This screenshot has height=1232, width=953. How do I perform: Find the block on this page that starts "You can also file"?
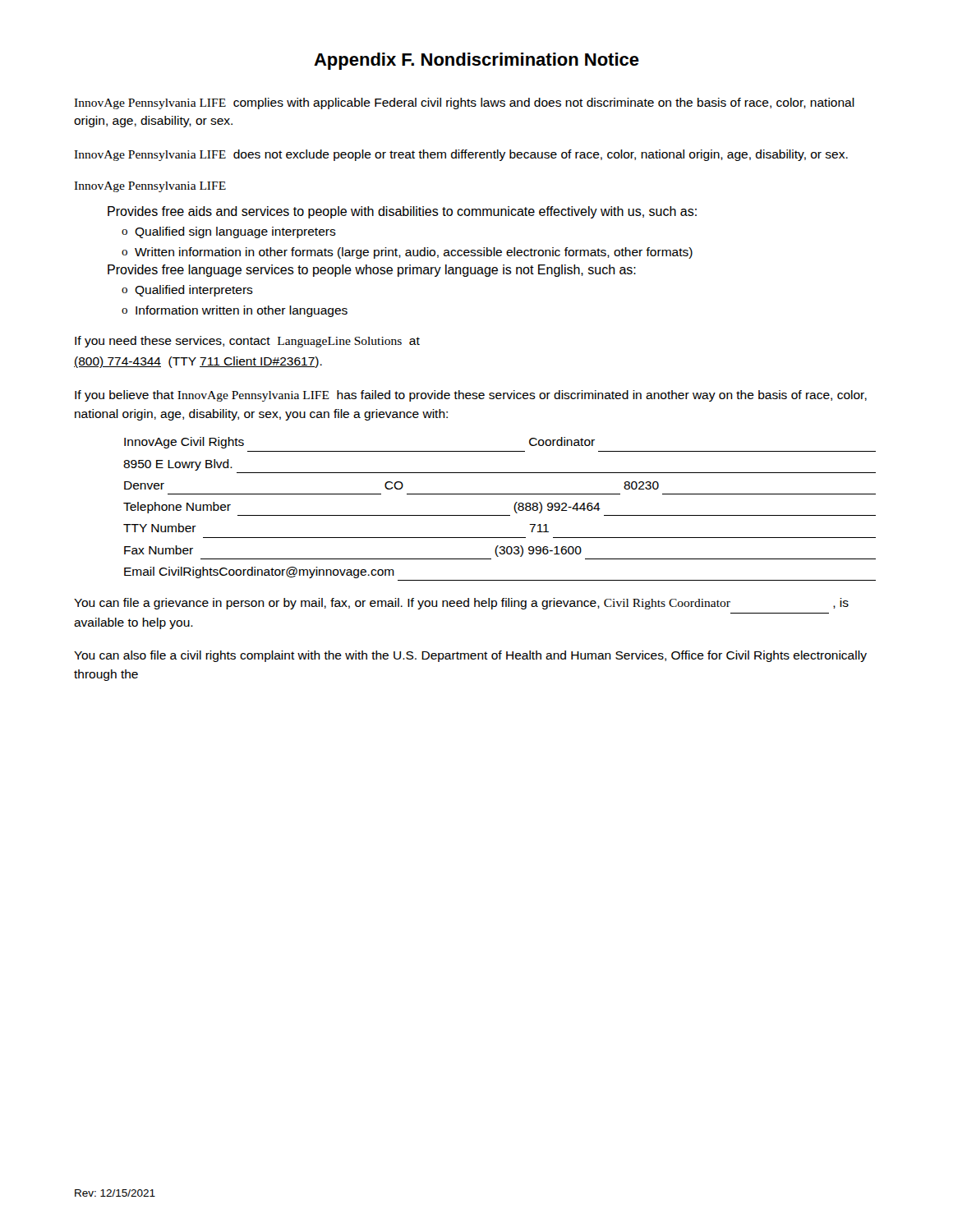(470, 664)
